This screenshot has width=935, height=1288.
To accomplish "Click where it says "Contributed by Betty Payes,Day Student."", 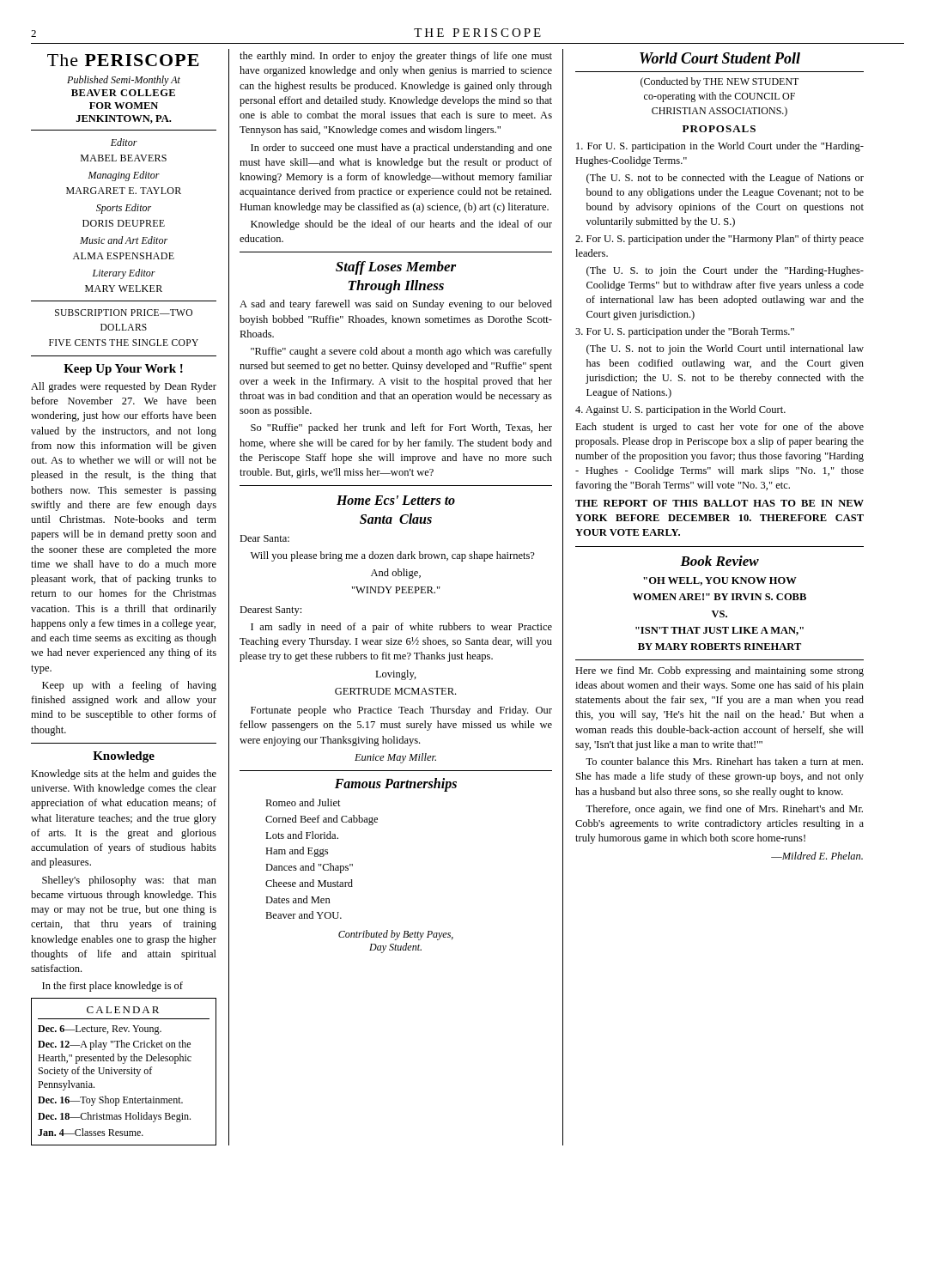I will [396, 941].
